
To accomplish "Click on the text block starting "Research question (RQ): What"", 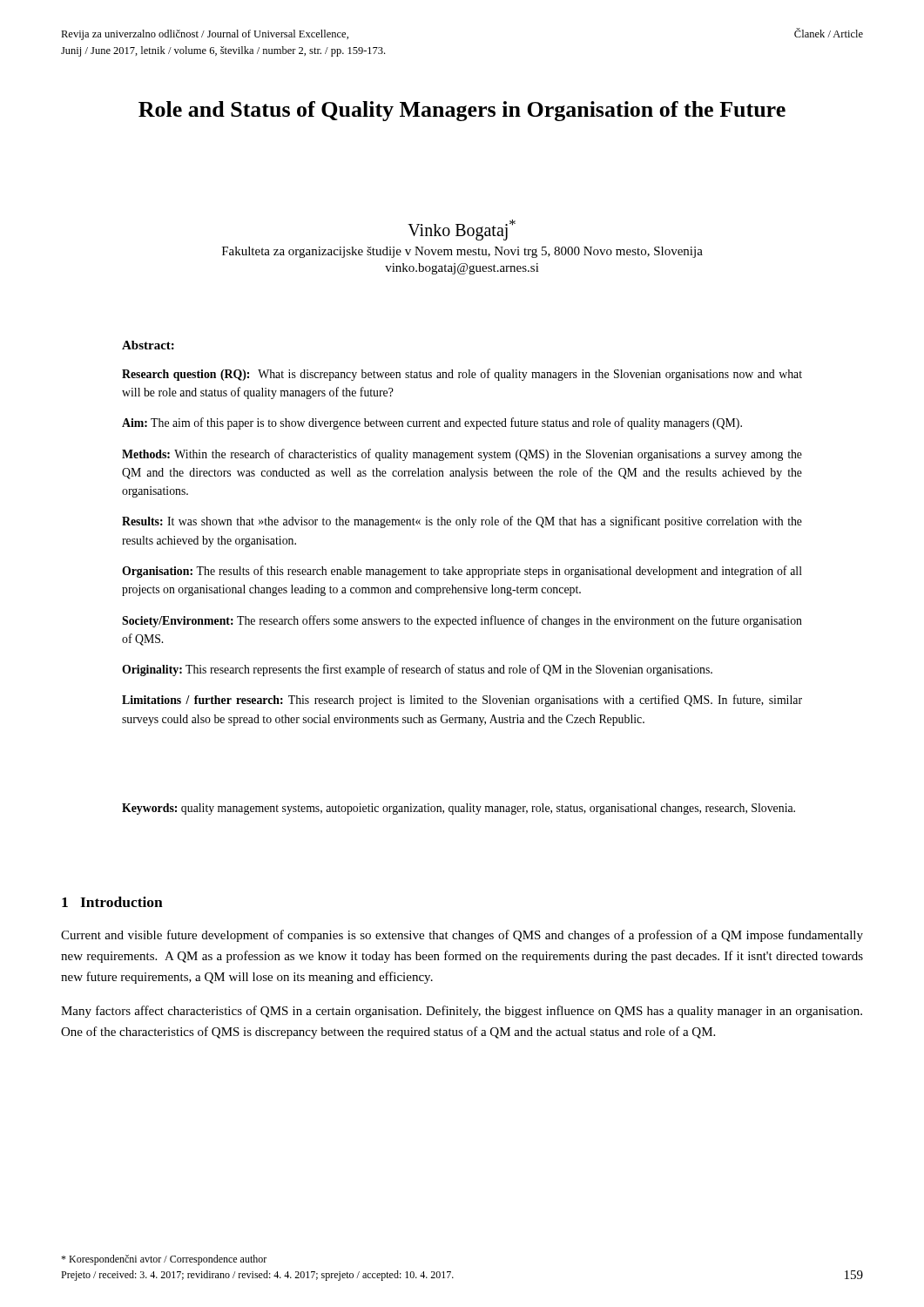I will tap(462, 375).
